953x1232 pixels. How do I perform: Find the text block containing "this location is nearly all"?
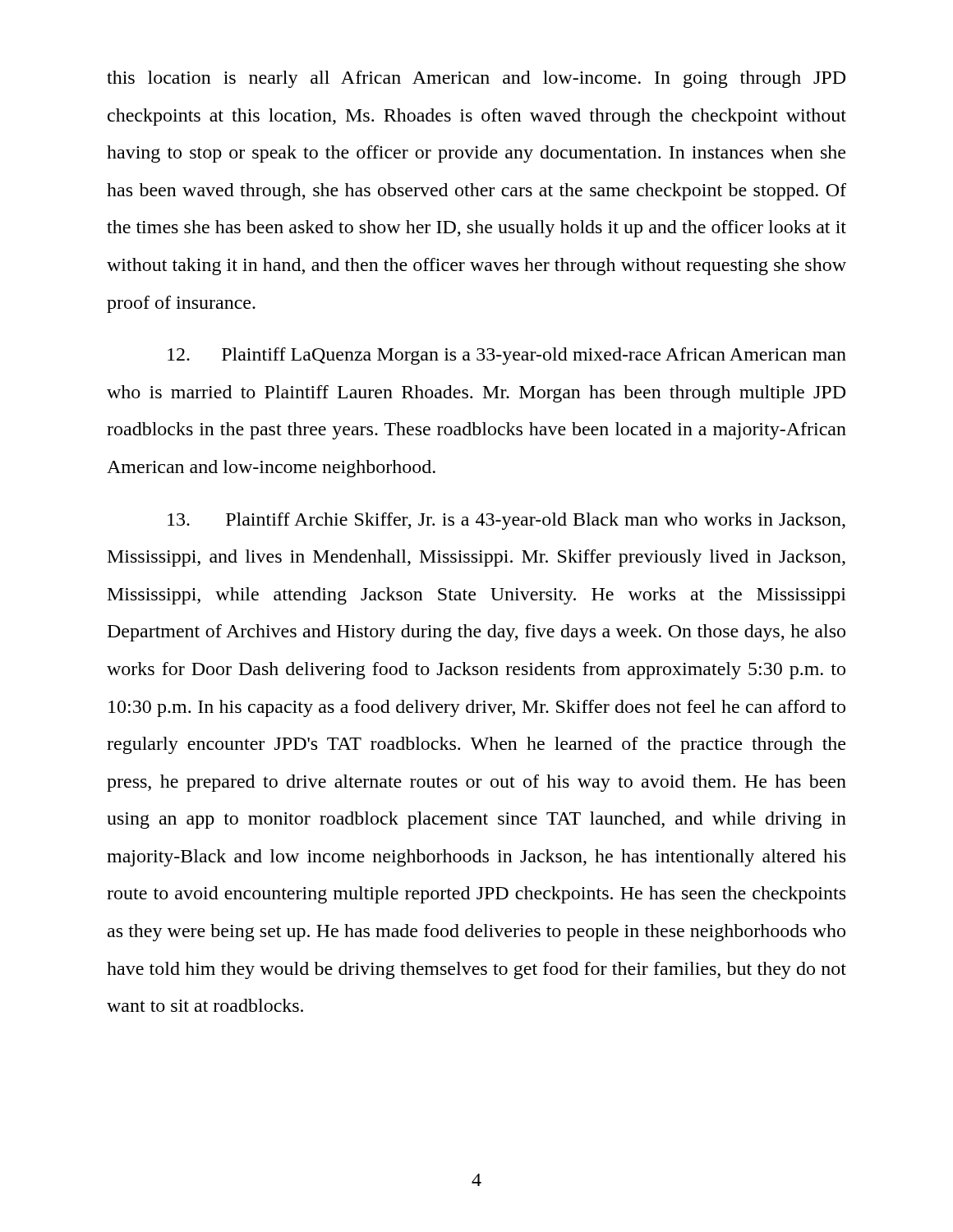point(476,190)
